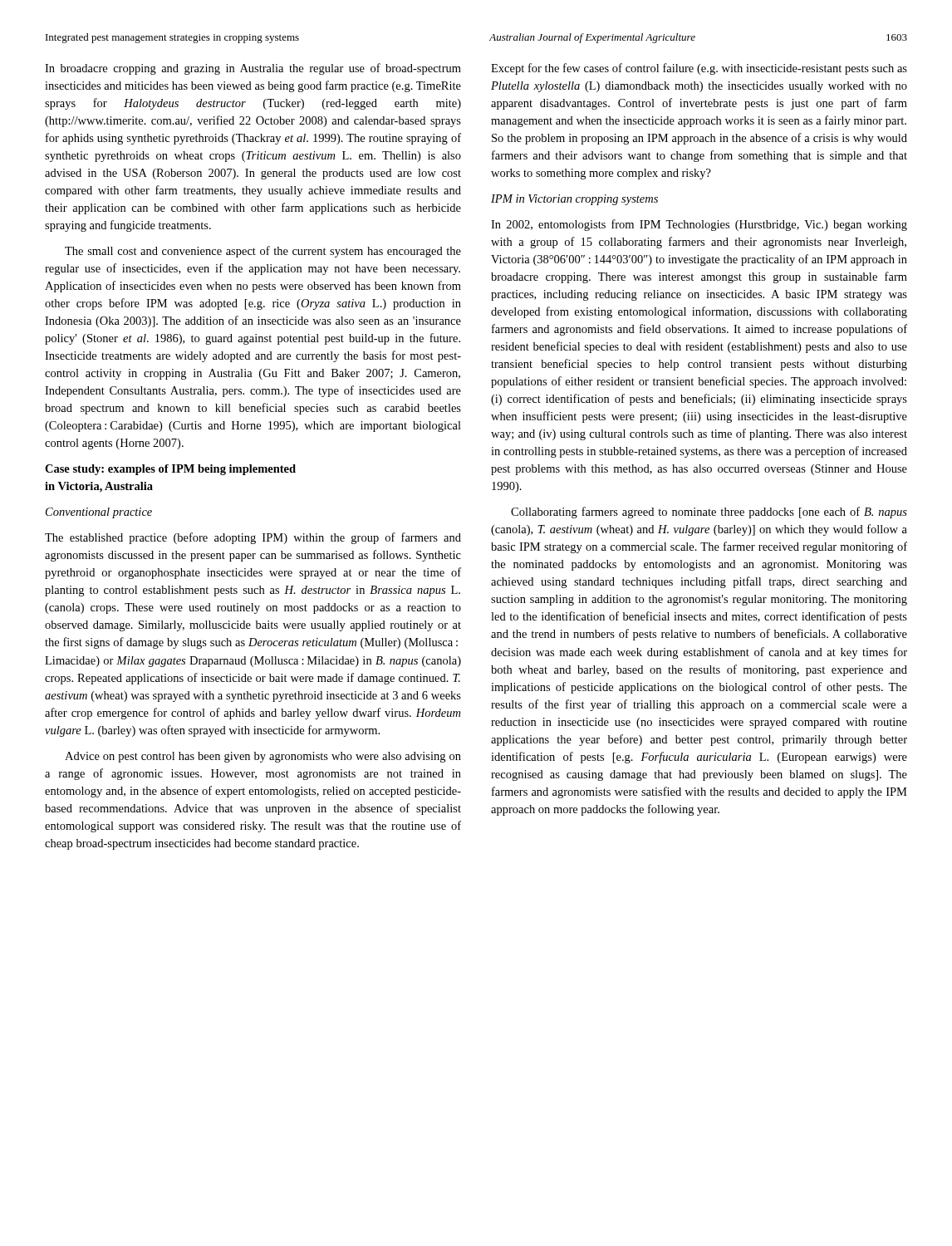The image size is (952, 1246).
Task: Locate the block of text that opens with "In 2002, entomologists from IPM Technologies (Hurstbridge, Vic.)"
Action: (x=699, y=356)
